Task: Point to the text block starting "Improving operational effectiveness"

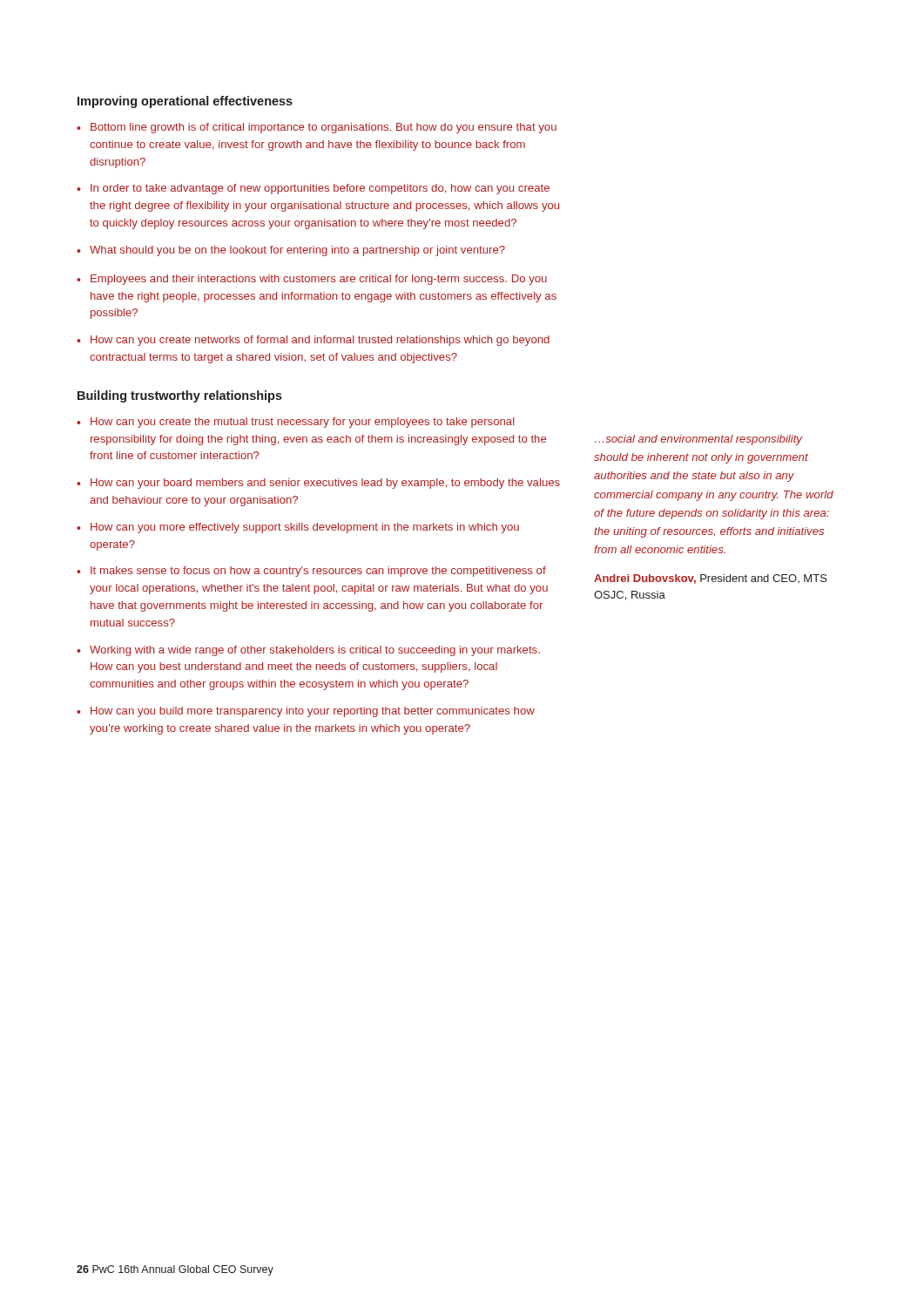Action: (185, 102)
